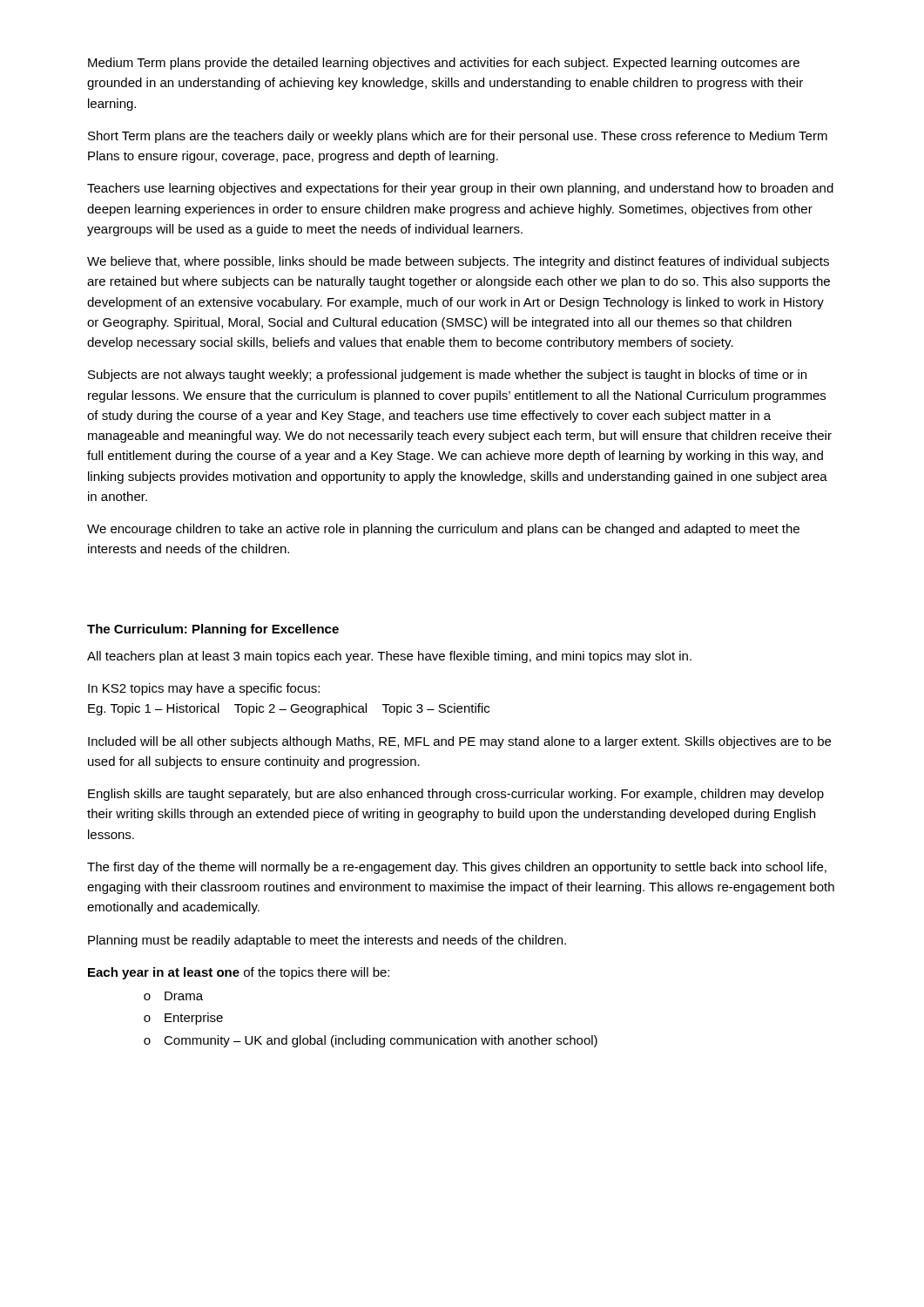
Task: Click the passage that begins "In KS2 topics"
Action: (289, 698)
